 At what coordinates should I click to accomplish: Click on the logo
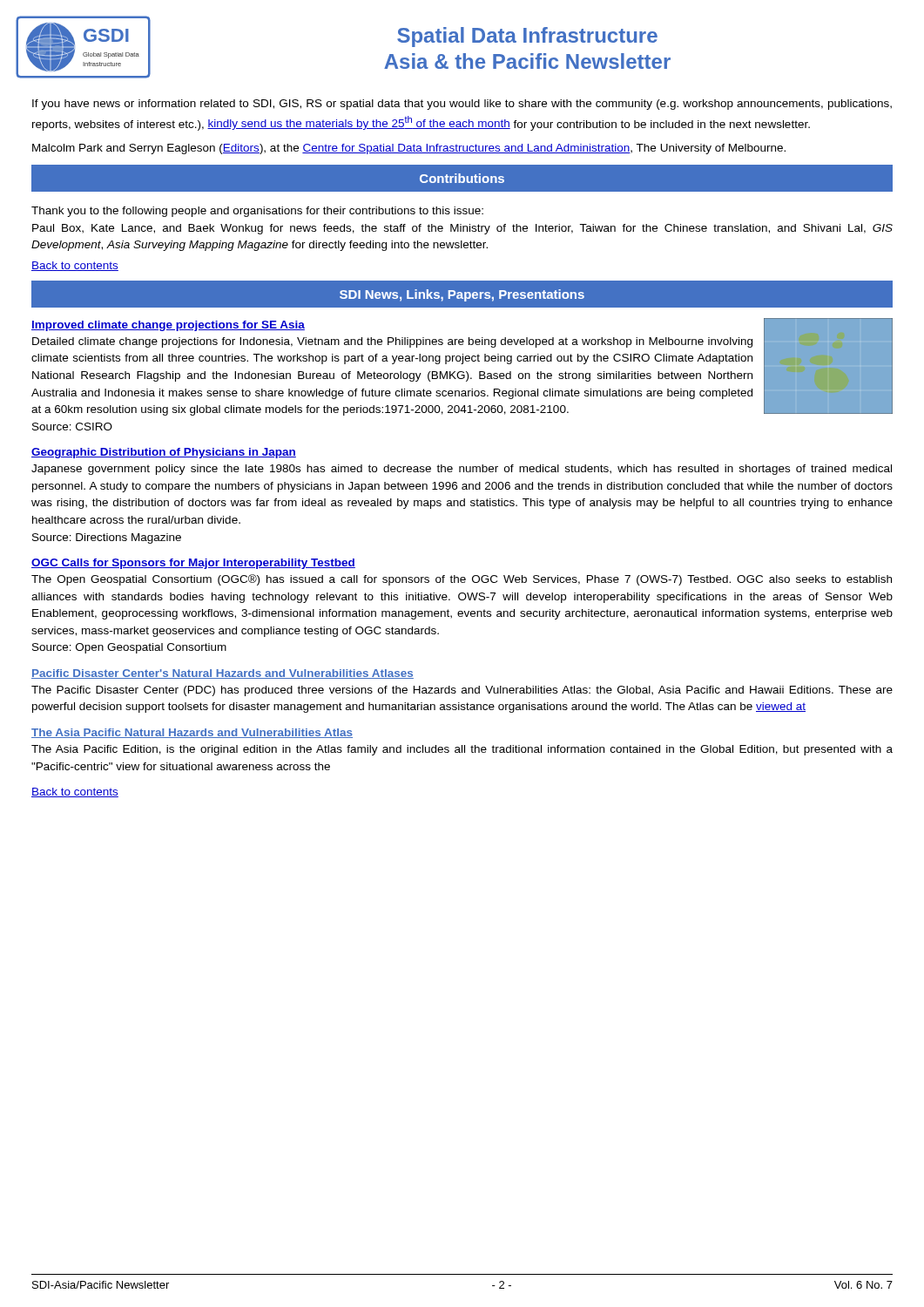pos(85,48)
